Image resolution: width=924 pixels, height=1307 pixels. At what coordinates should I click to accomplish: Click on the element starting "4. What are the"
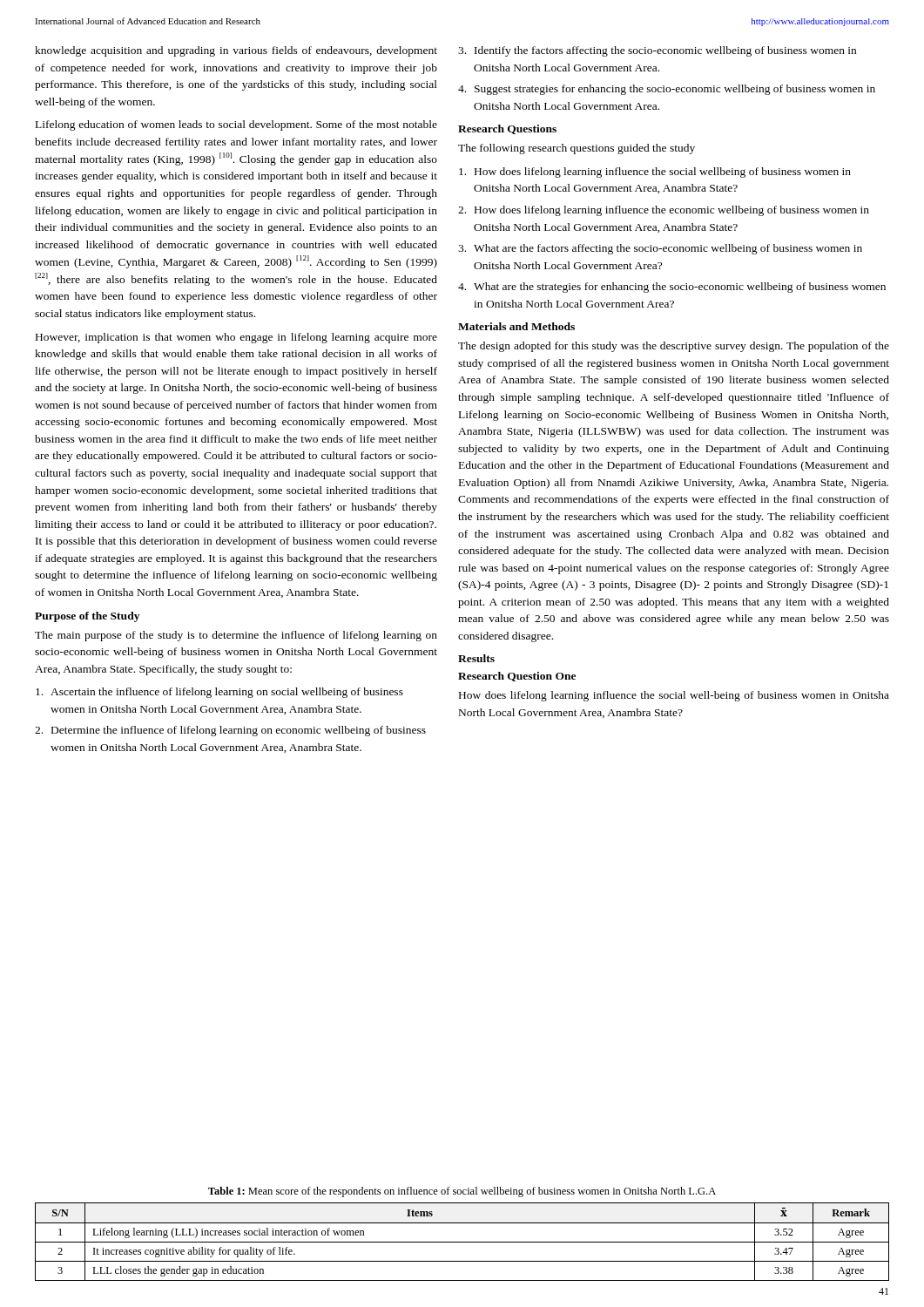point(674,295)
